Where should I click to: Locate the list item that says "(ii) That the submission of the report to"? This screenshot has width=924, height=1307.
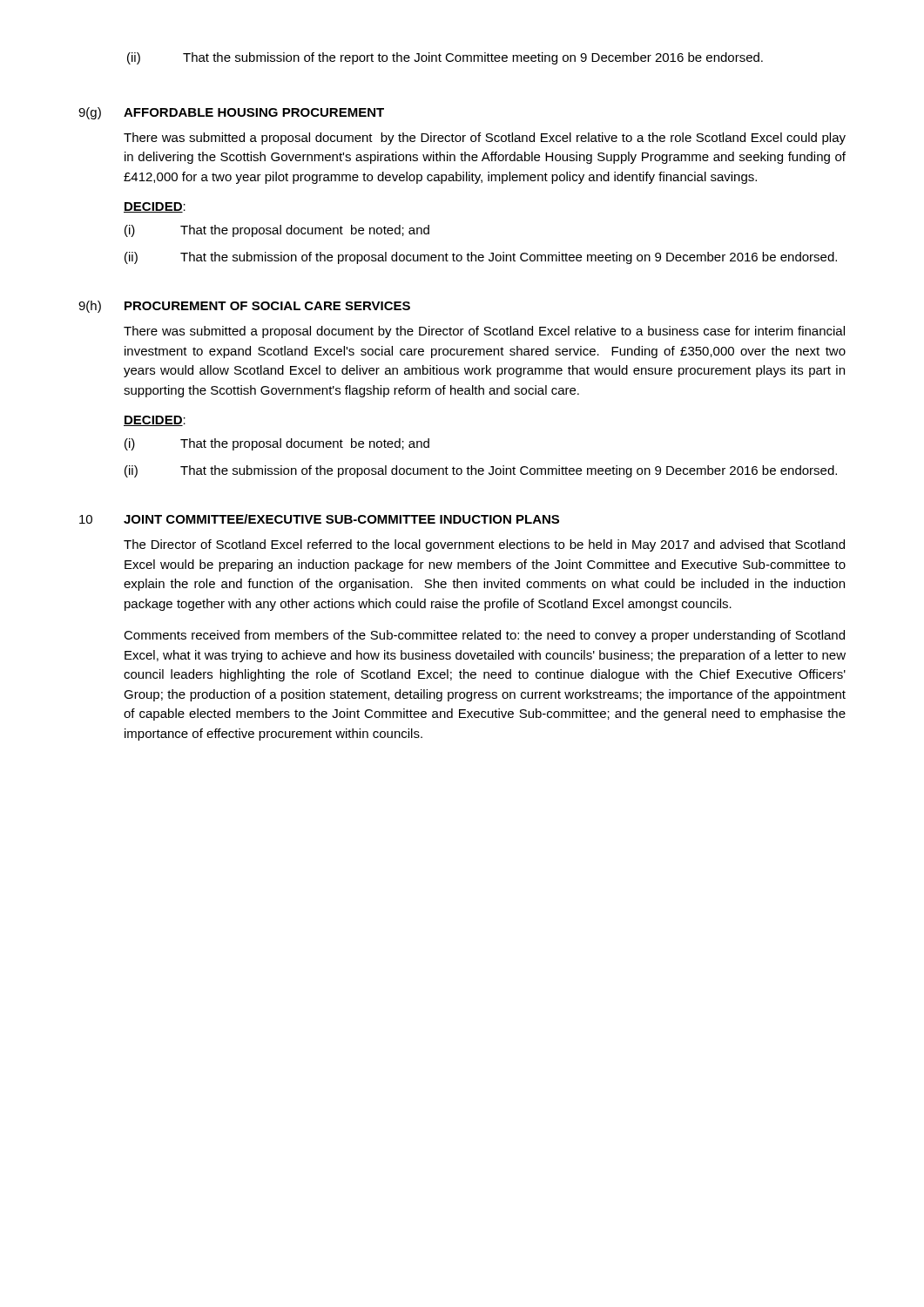click(462, 58)
